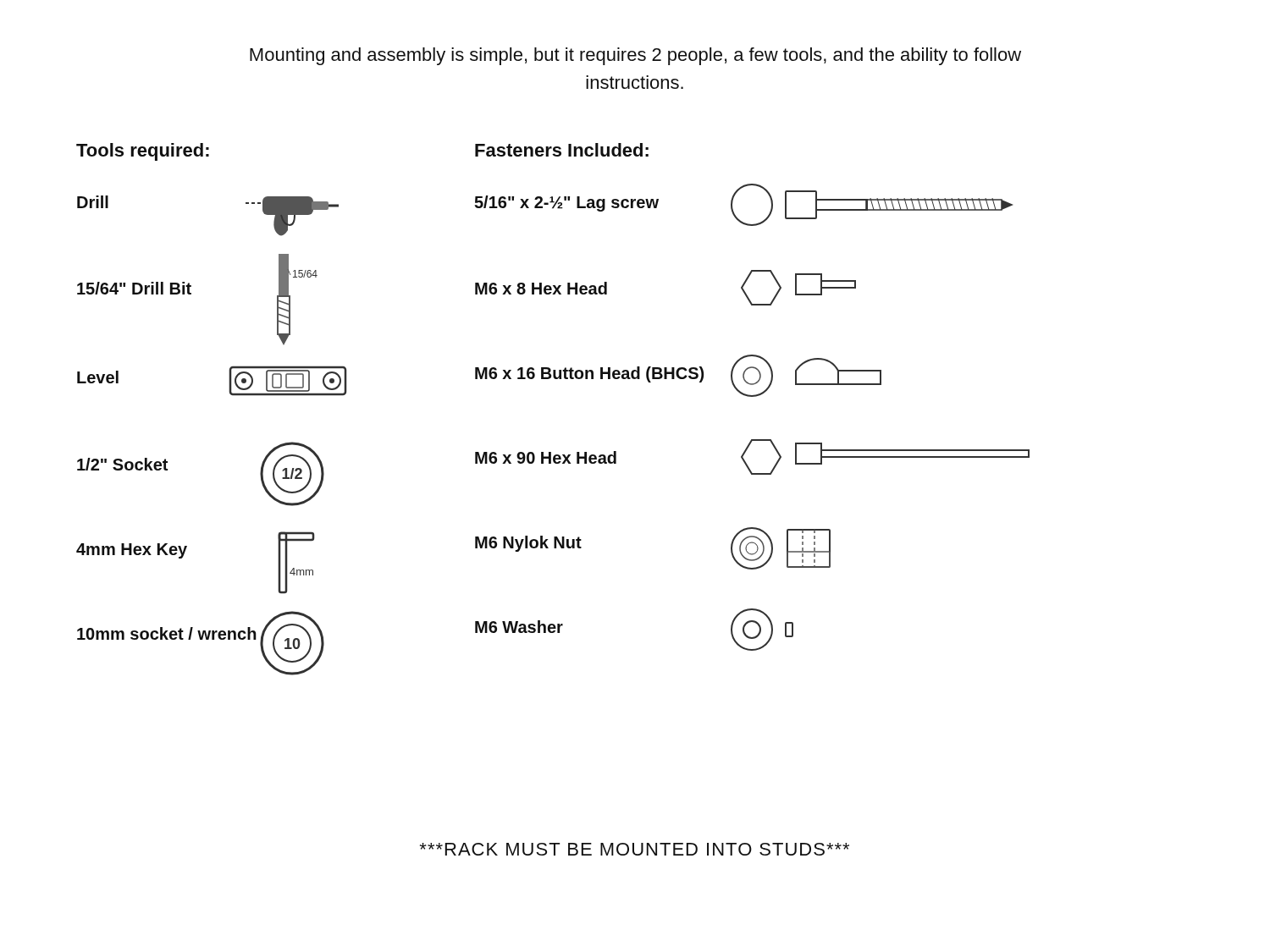Find the block on this page that starts "Mounting and assembly is simple, but it"
The width and height of the screenshot is (1270, 952).
[635, 69]
